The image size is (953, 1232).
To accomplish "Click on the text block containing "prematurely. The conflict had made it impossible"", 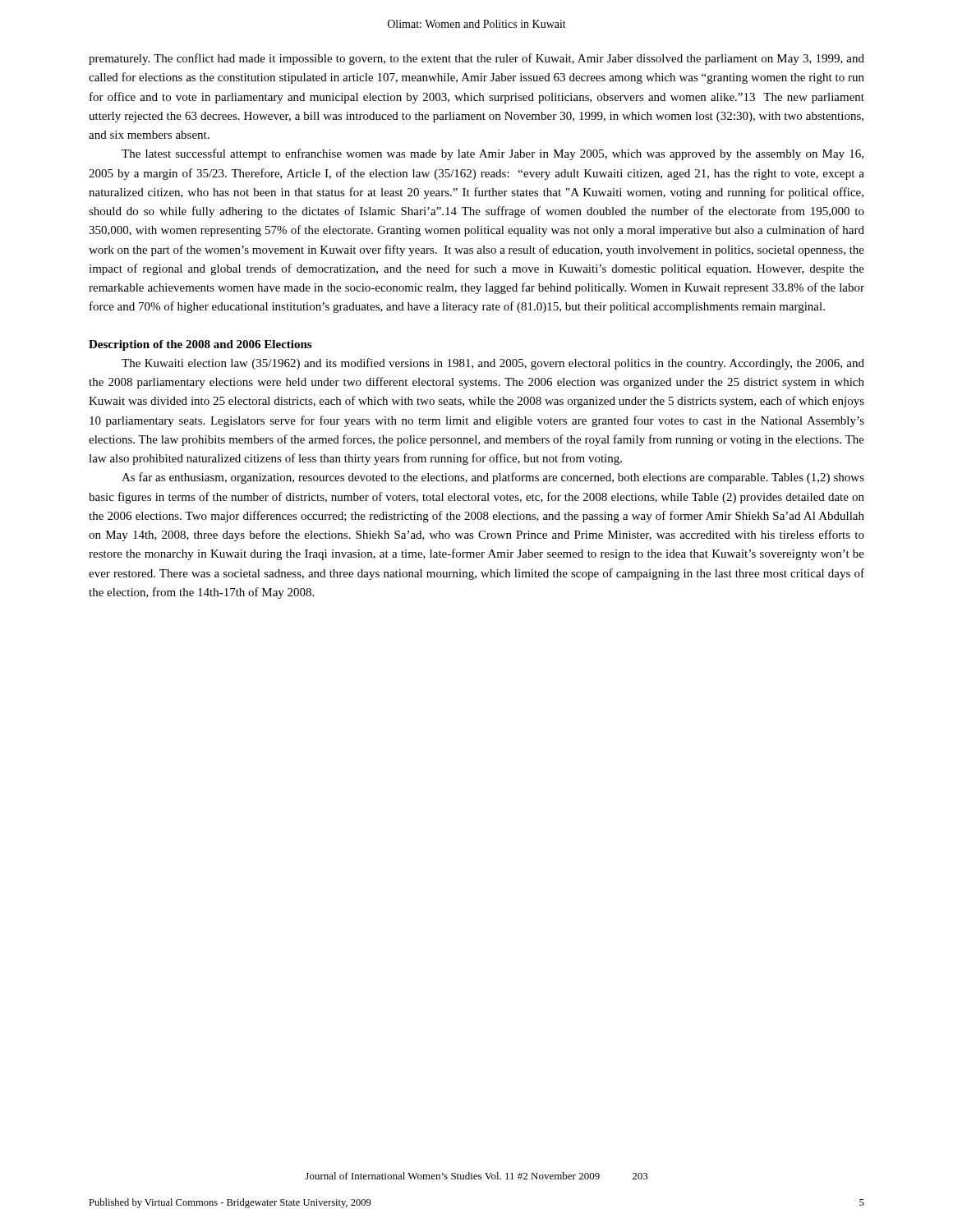I will [476, 97].
